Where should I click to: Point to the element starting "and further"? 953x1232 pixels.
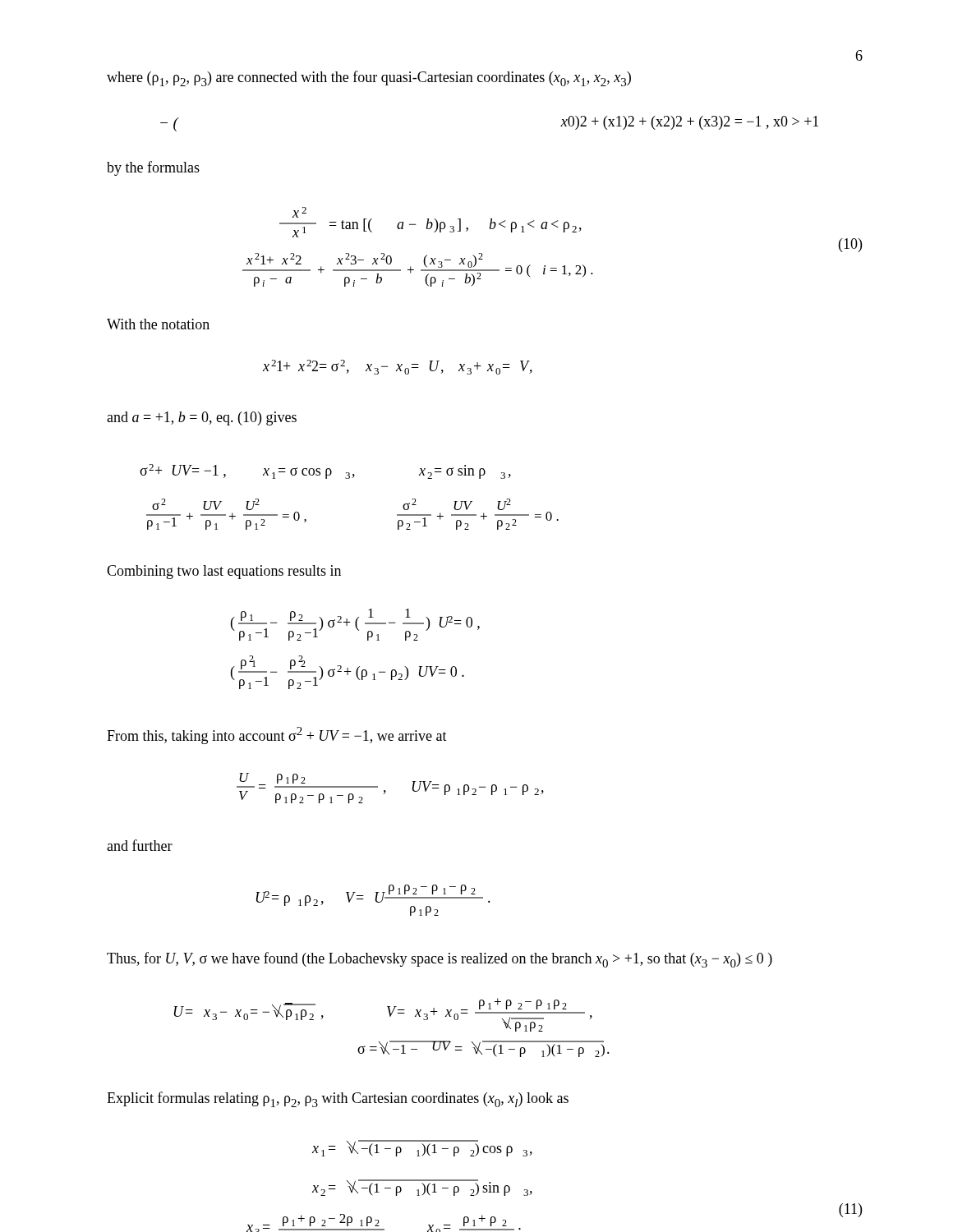(x=139, y=846)
